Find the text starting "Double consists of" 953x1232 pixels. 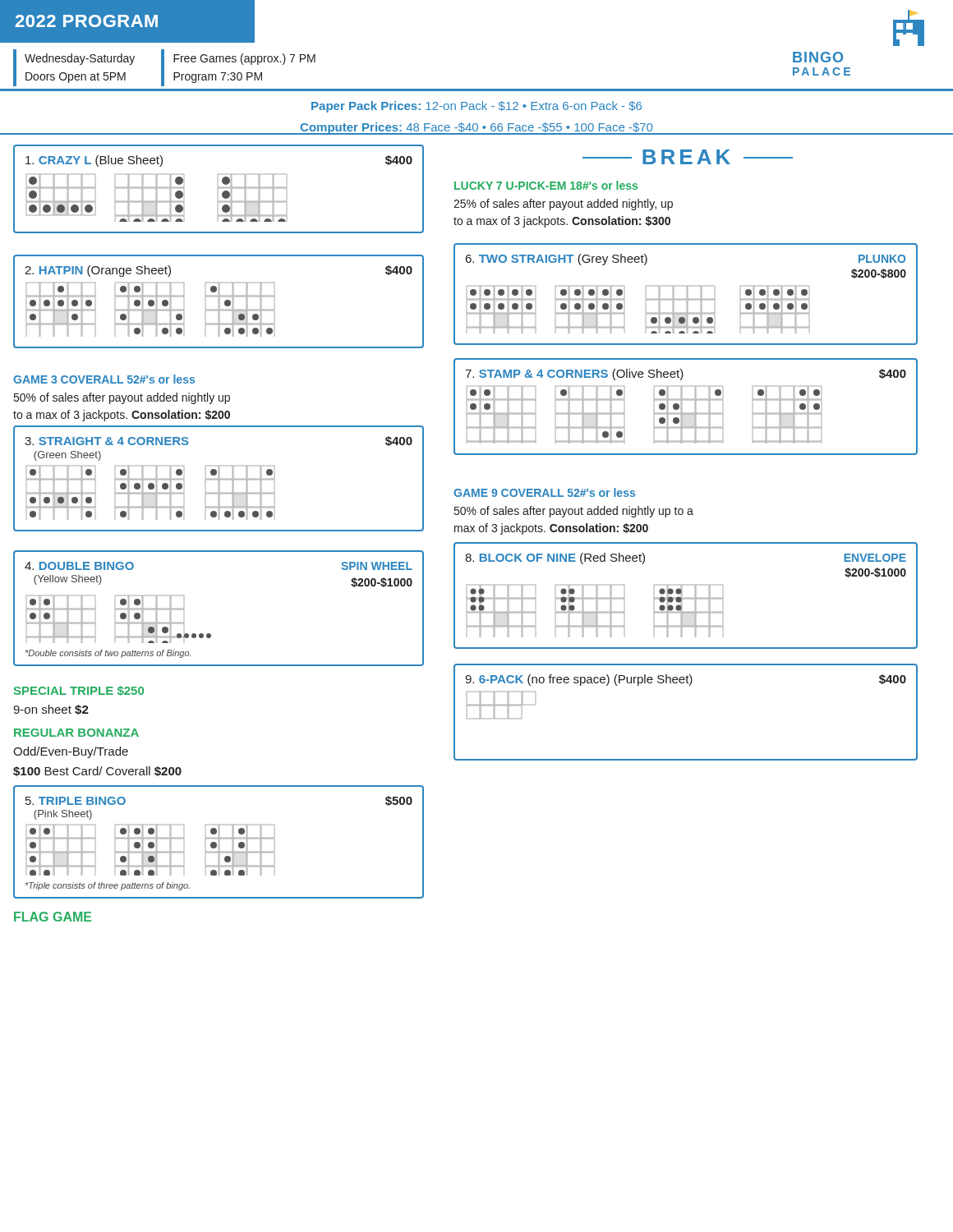(x=108, y=653)
